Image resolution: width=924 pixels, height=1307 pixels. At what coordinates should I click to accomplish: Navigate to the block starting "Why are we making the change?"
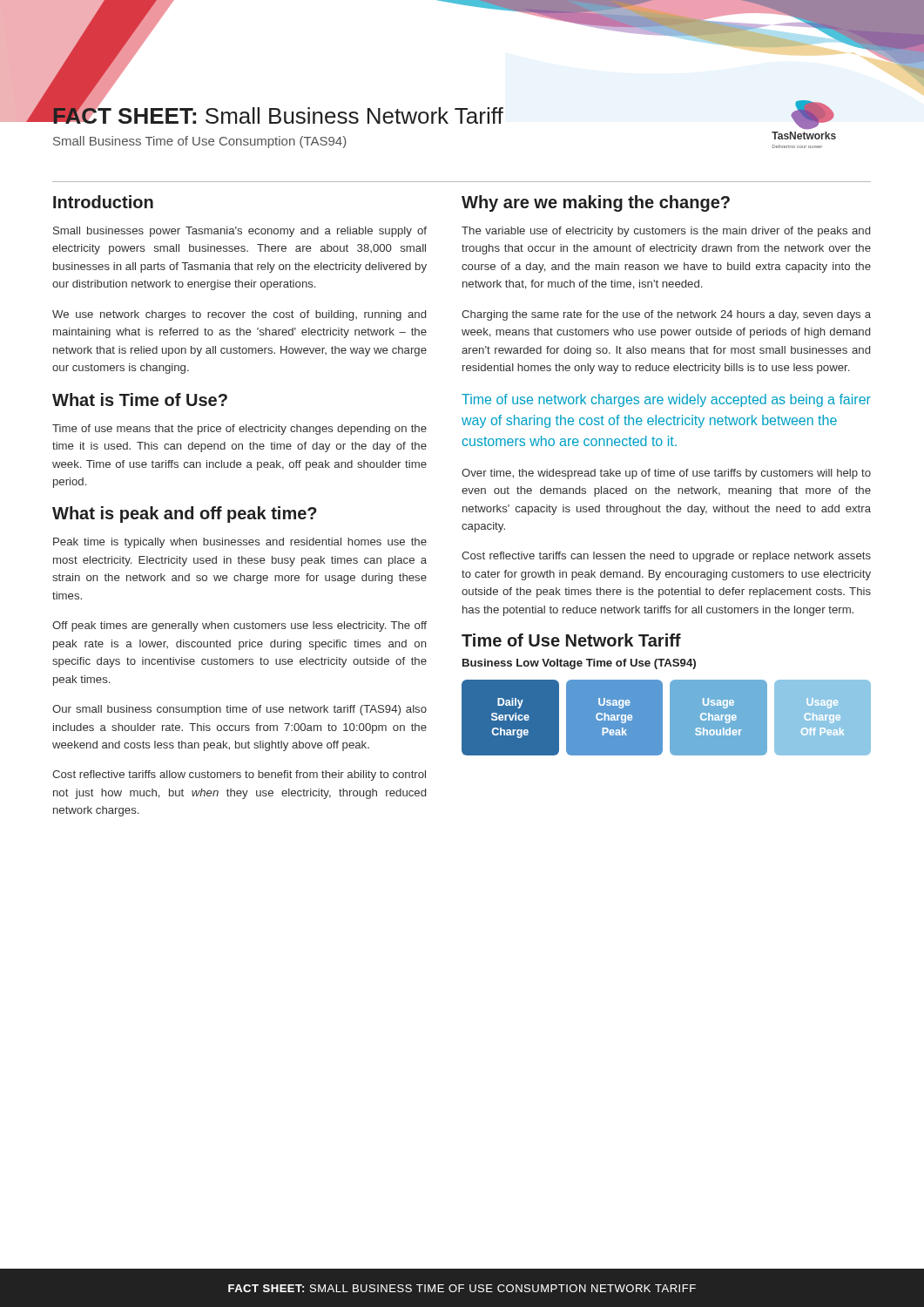tap(666, 203)
